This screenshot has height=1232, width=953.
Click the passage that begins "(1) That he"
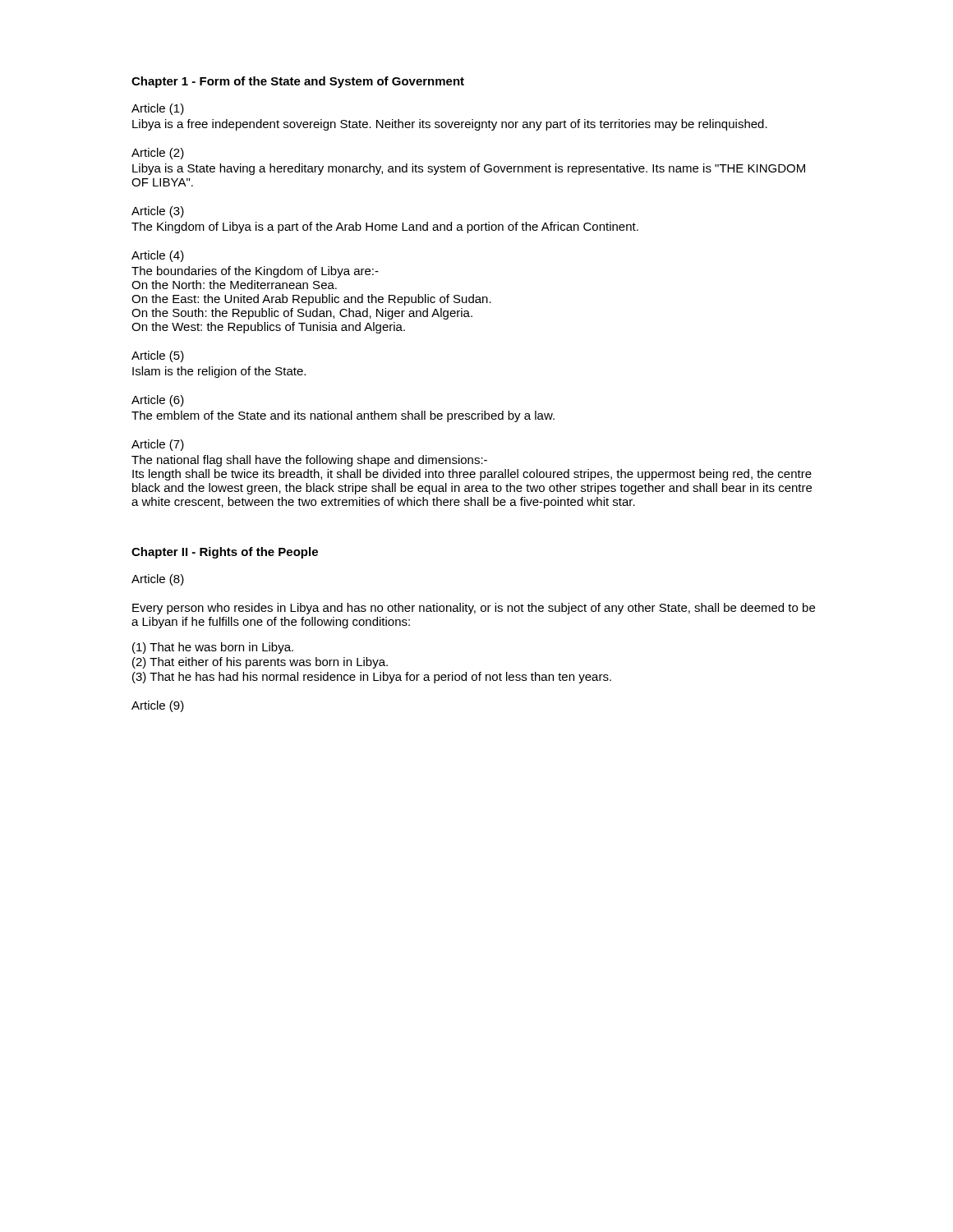[213, 647]
